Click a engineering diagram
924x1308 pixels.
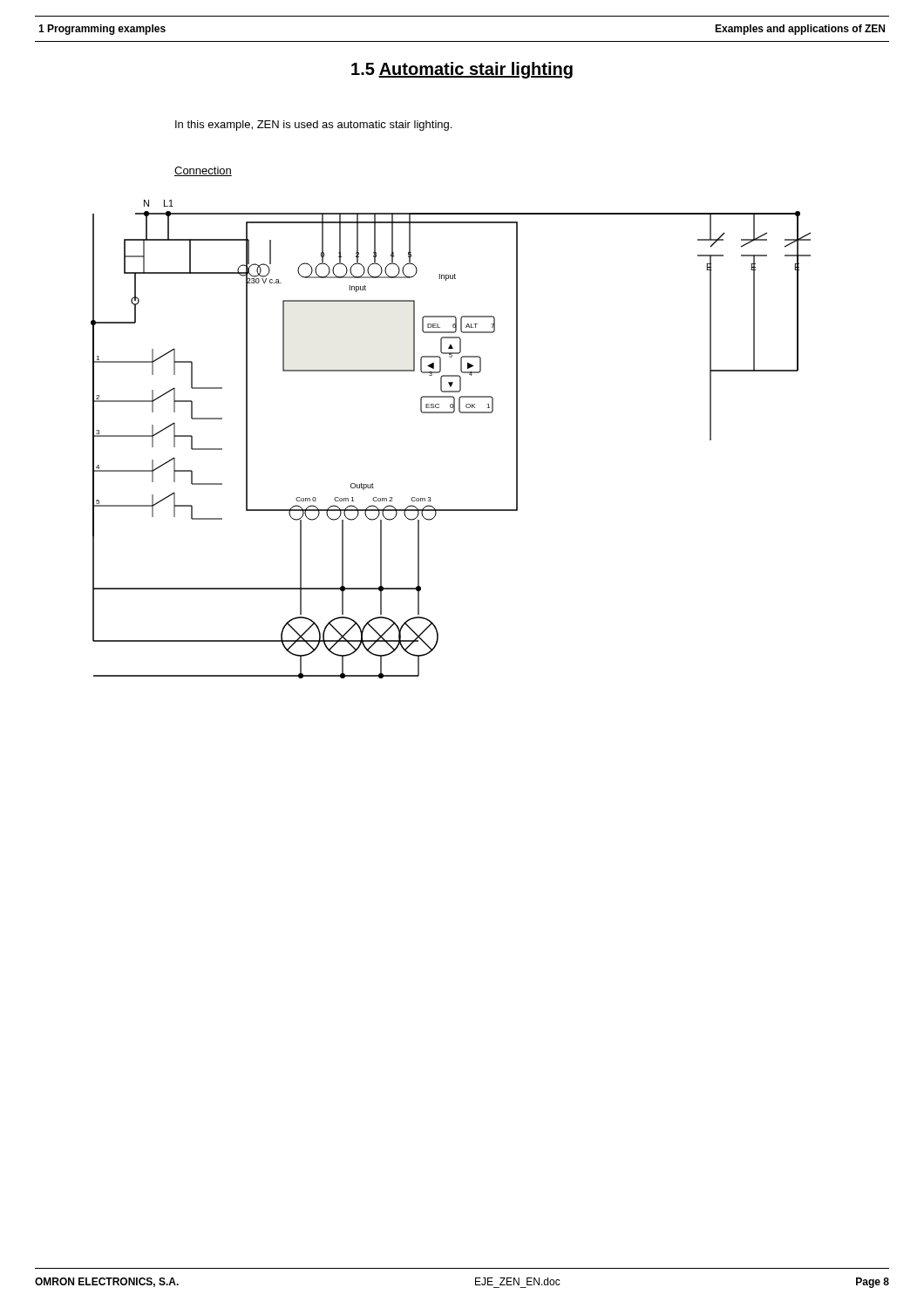pos(462,488)
